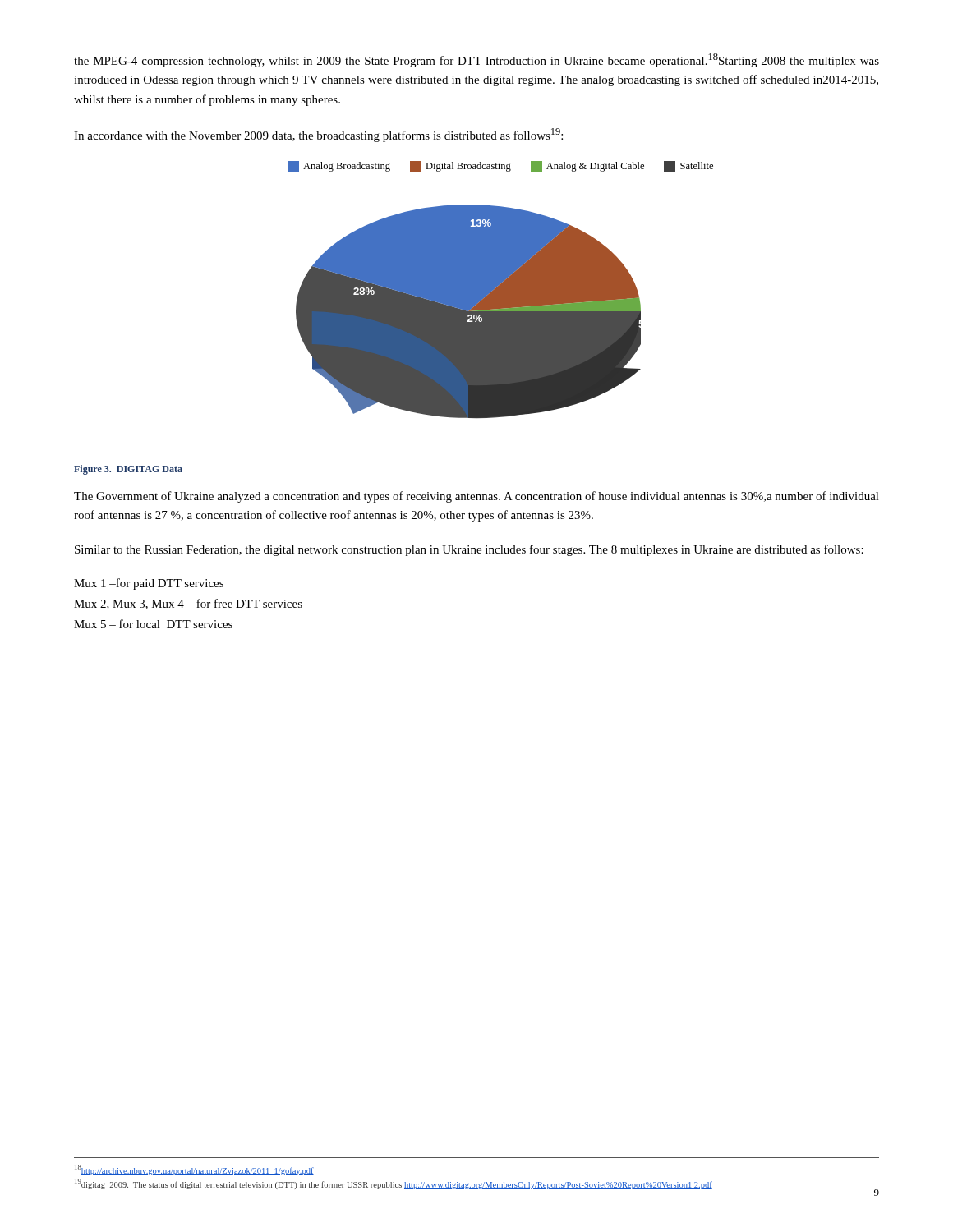
Task: Point to the block beginning "Mux 2, Mux 3, Mux 4"
Action: (x=188, y=604)
